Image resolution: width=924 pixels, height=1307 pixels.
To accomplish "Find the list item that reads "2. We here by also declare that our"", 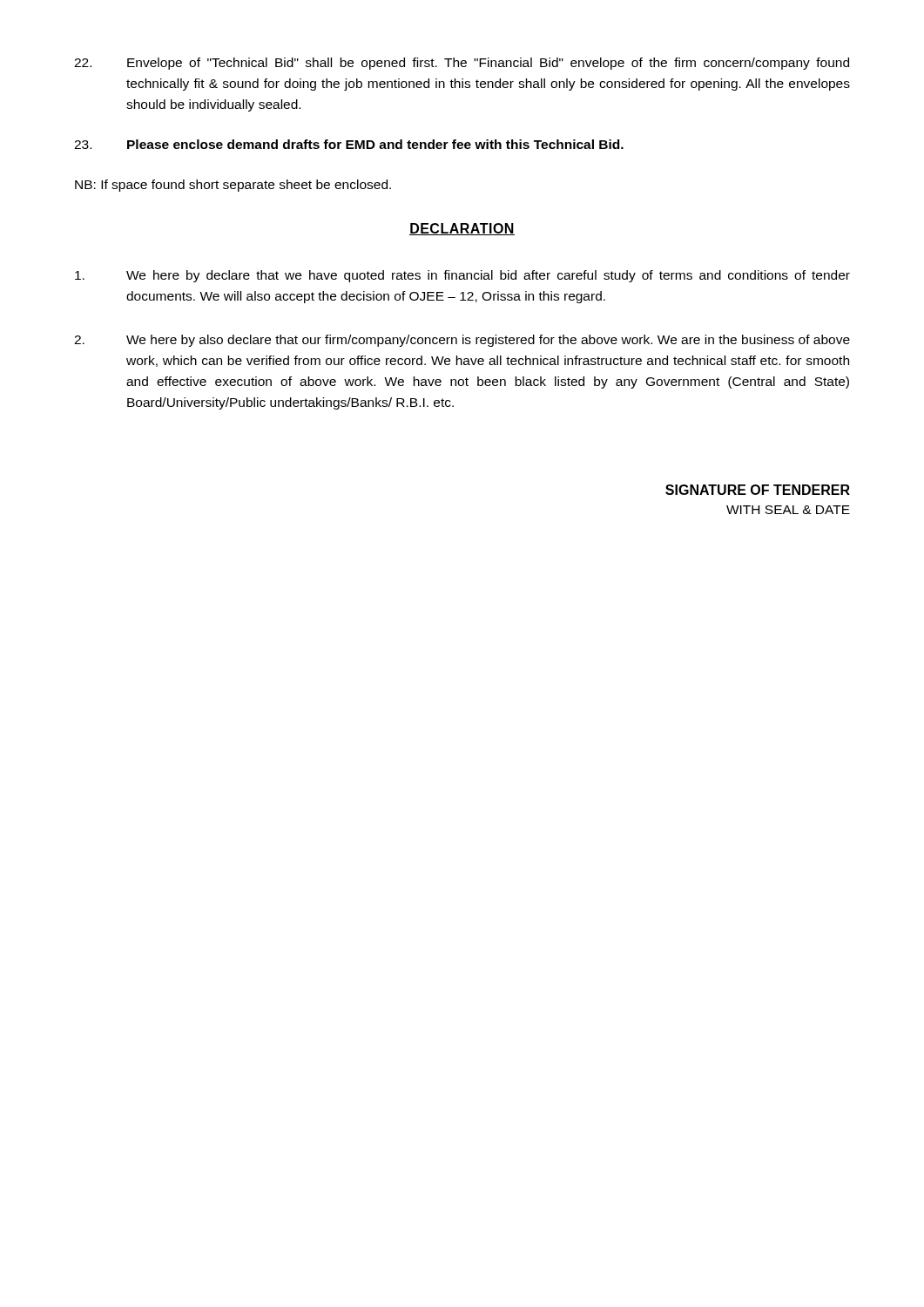I will tap(462, 371).
